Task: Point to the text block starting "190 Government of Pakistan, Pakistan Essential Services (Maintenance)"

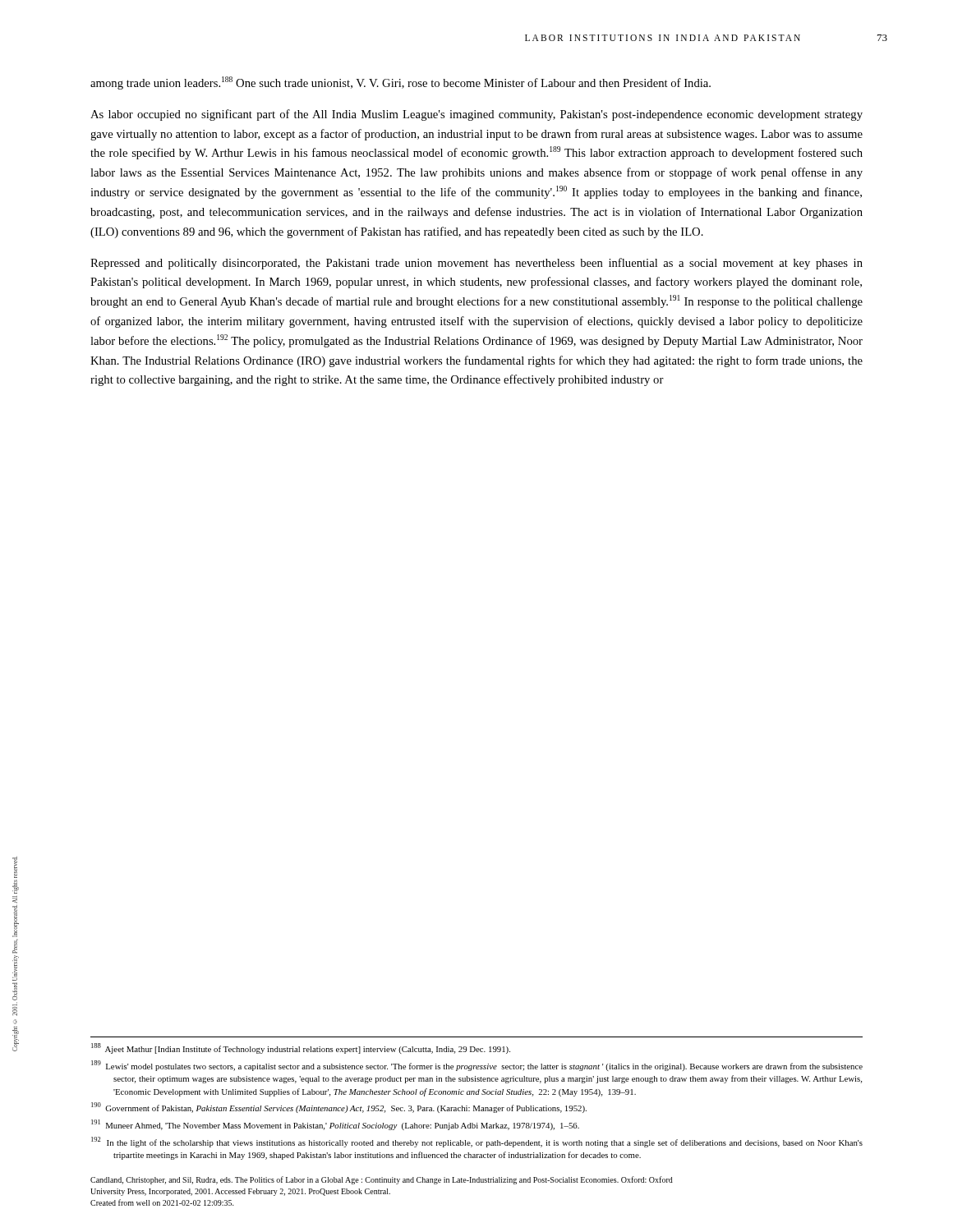Action: [x=339, y=1108]
